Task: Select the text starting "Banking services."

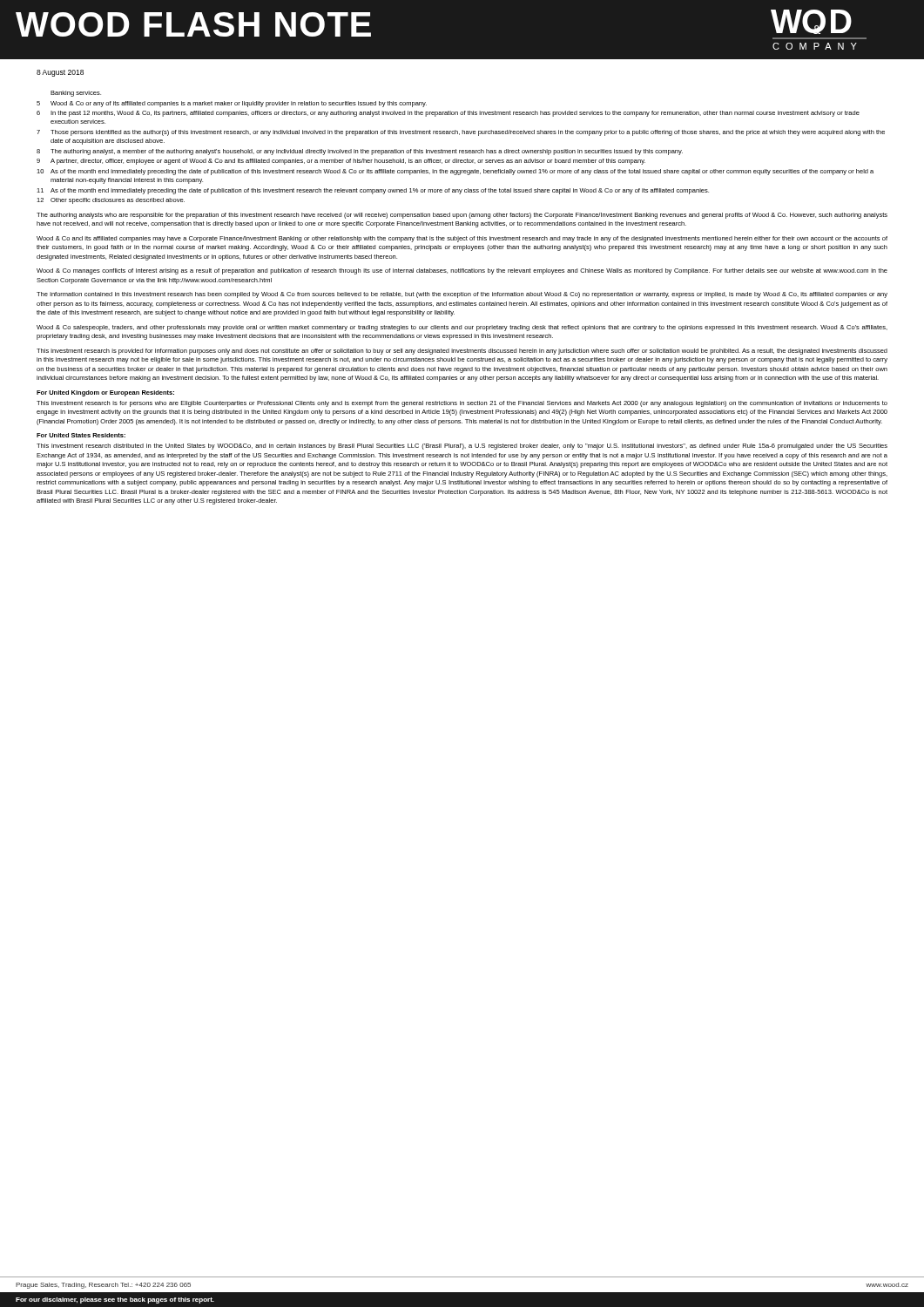Action: (x=76, y=93)
